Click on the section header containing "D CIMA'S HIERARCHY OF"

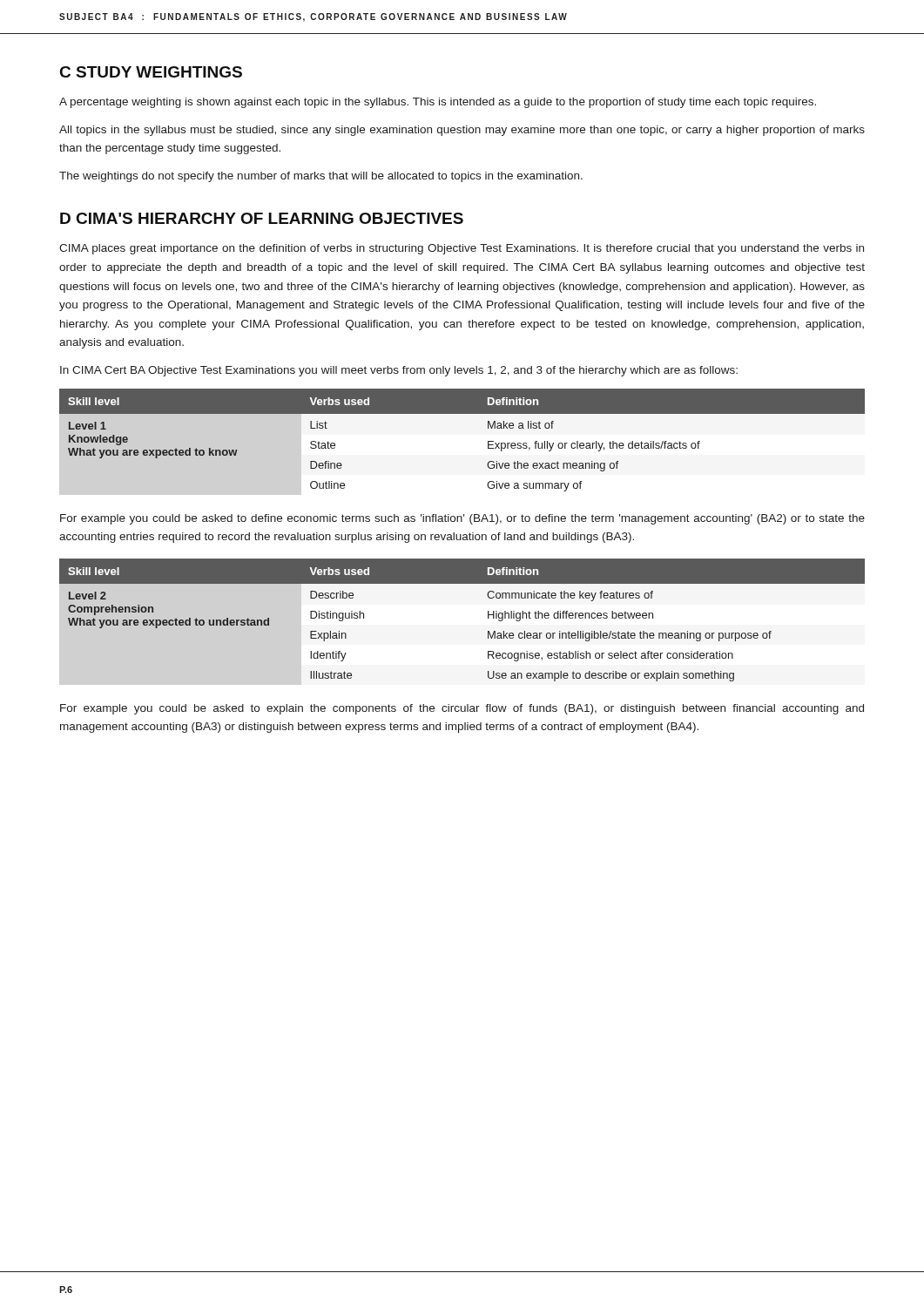[x=261, y=219]
